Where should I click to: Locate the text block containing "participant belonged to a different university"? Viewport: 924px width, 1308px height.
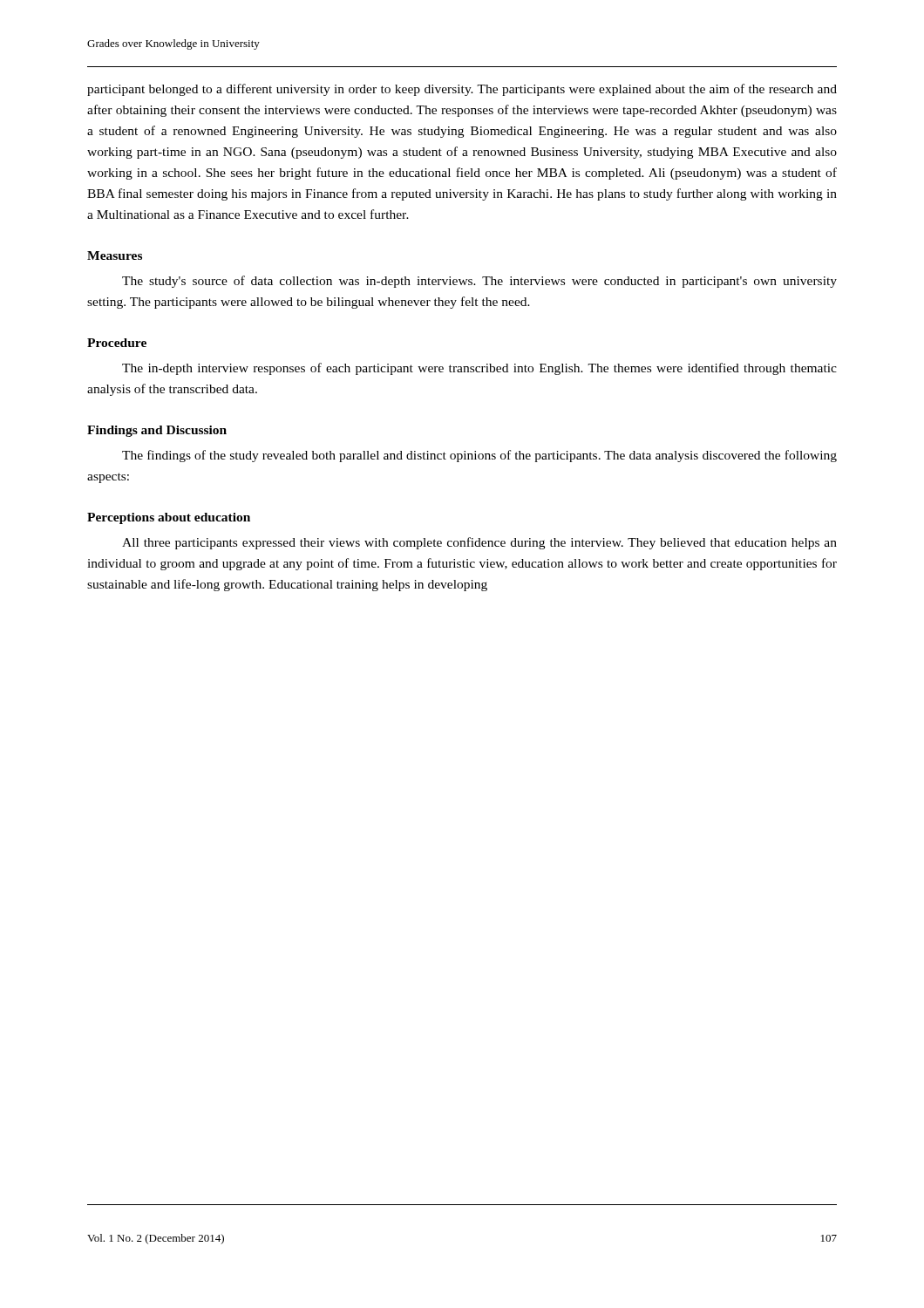point(462,151)
